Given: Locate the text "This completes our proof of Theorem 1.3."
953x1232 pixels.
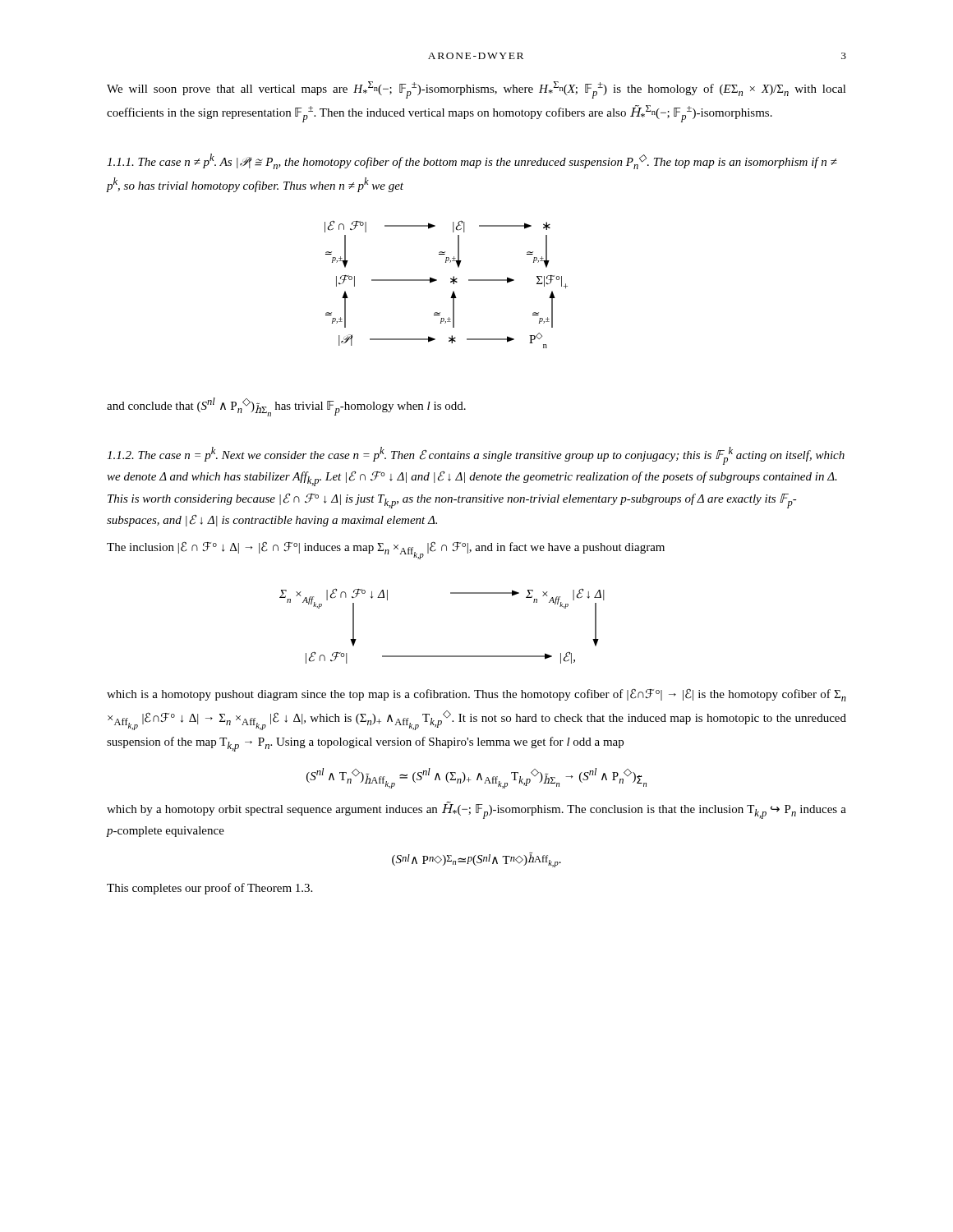Looking at the screenshot, I should [210, 887].
